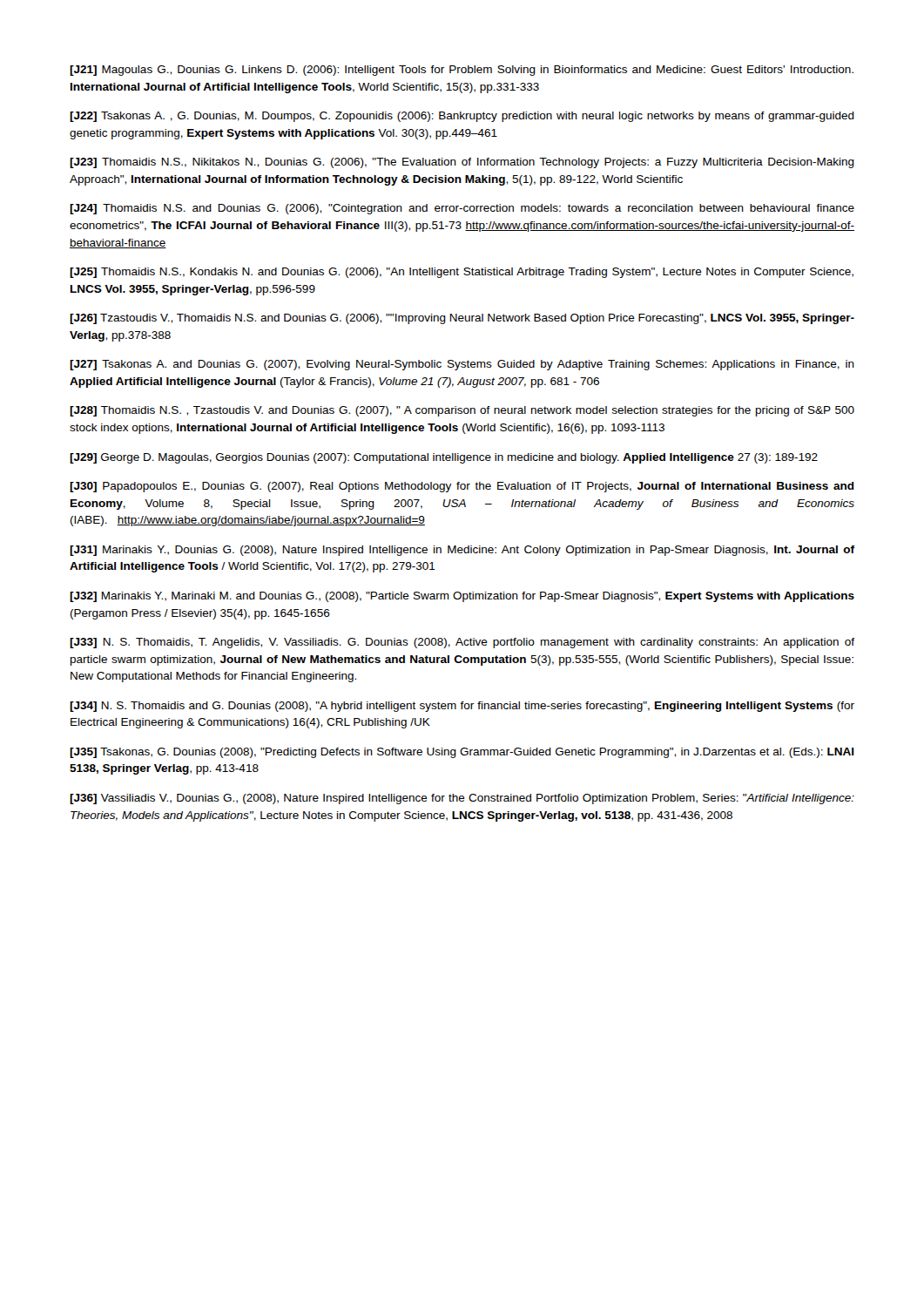The image size is (924, 1307).
Task: Where is the passage that starts "[J30] Papadopoulos E., Dounias G. (2007), Real"?
Action: 462,503
